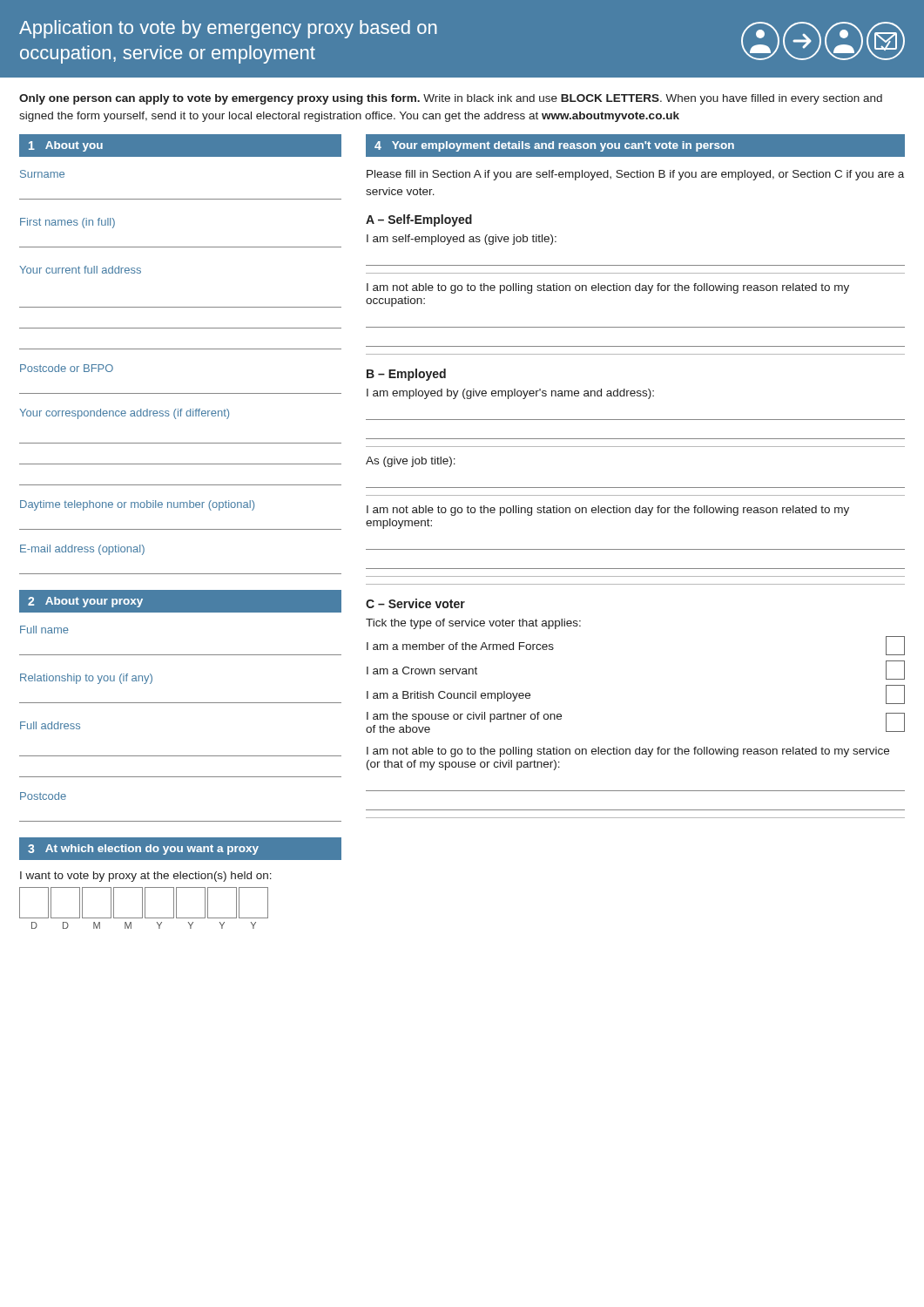
Task: Click the passage that begins "Tick the type of service"
Action: [x=473, y=624]
